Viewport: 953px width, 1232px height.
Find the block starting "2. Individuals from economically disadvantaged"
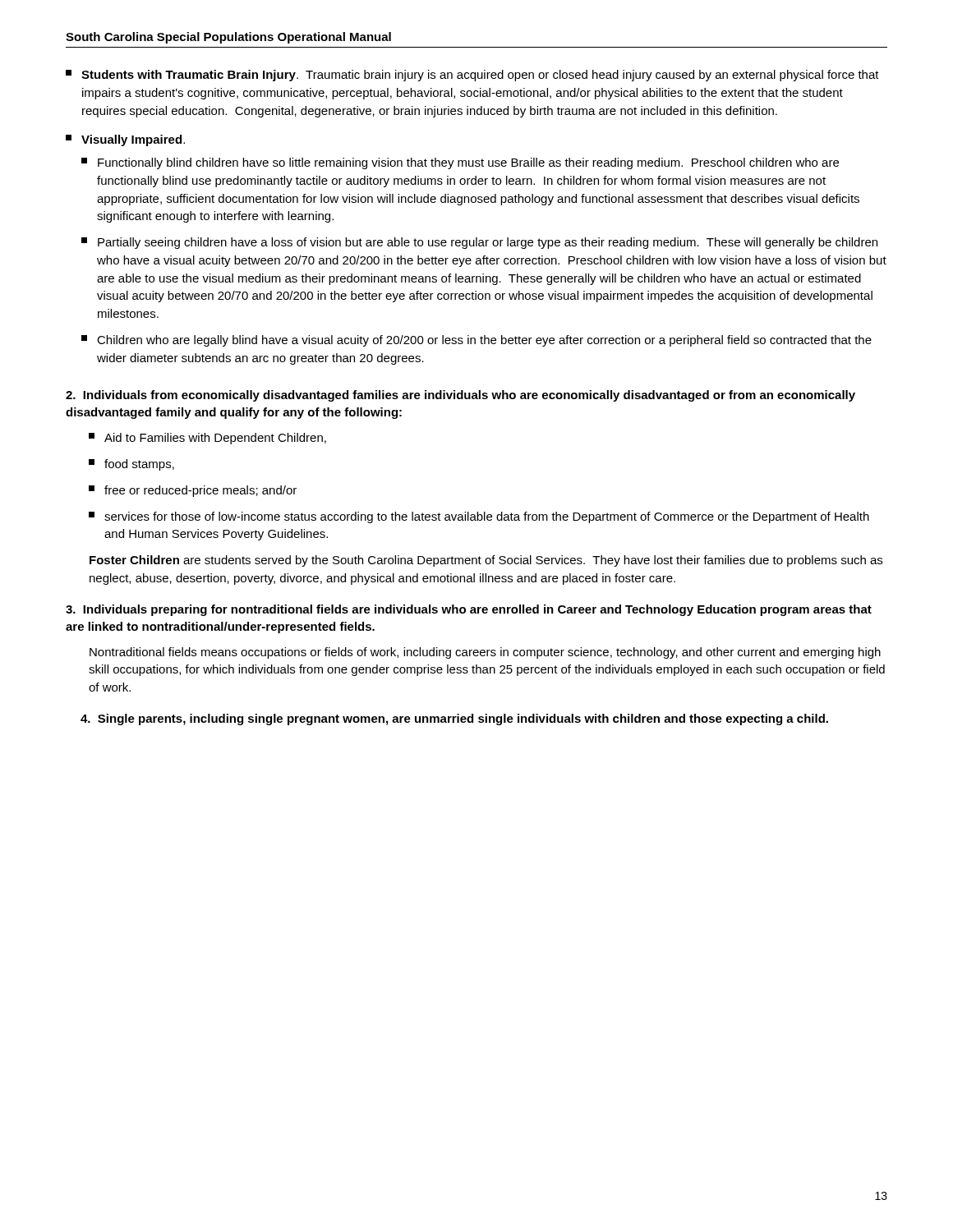[x=461, y=403]
